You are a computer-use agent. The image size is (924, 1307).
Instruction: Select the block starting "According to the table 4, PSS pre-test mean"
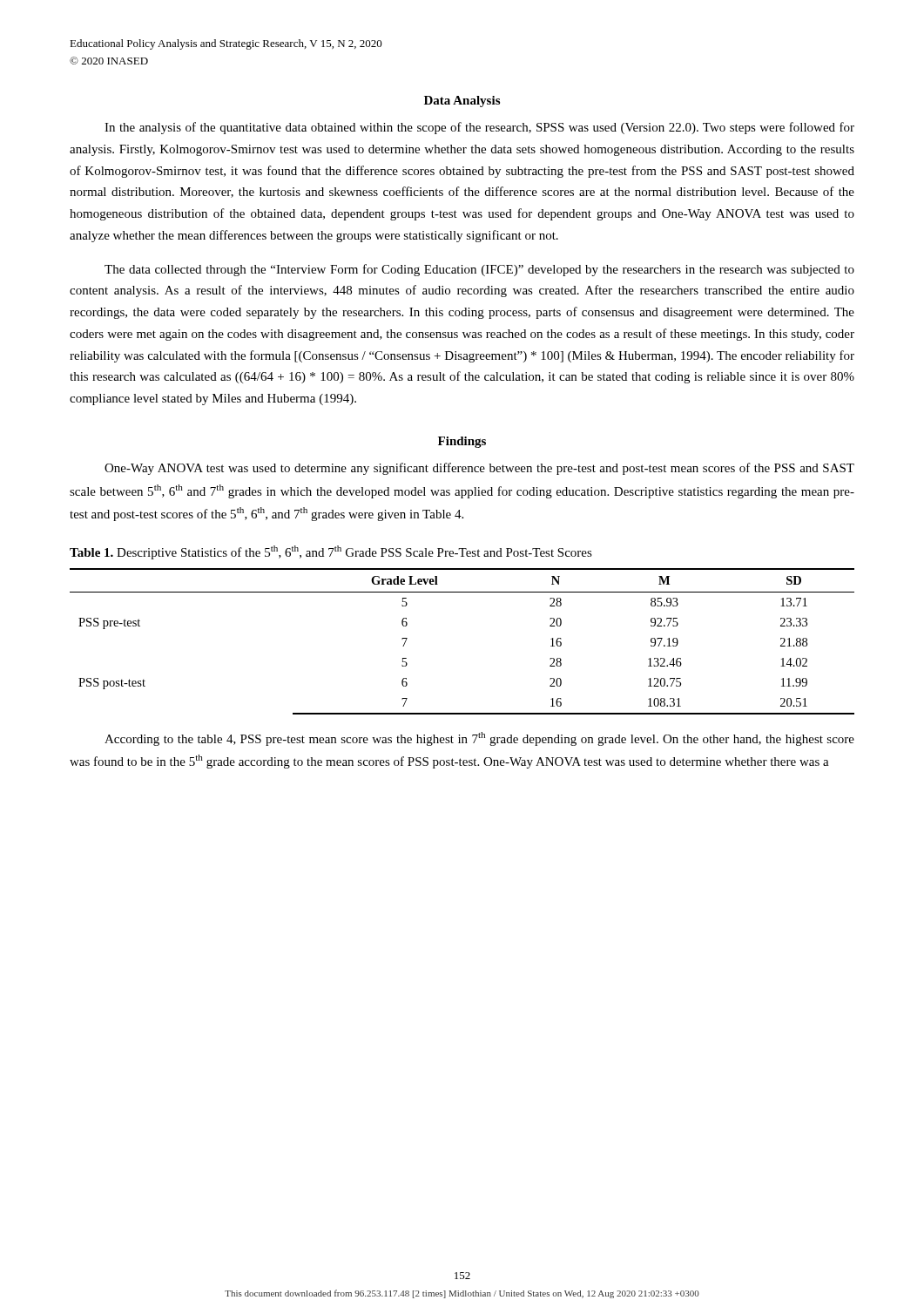[x=462, y=750]
